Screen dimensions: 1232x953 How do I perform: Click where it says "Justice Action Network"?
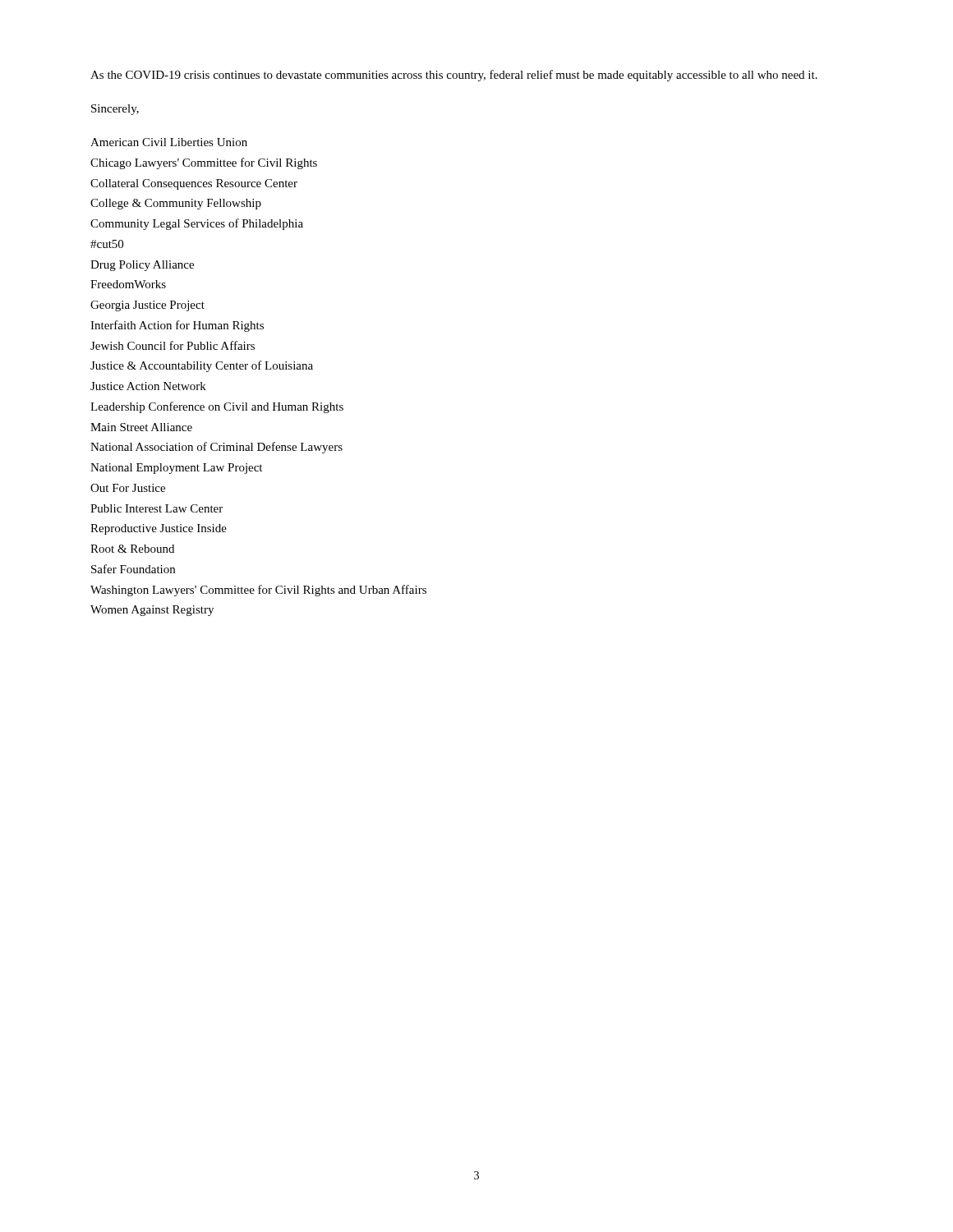(148, 386)
